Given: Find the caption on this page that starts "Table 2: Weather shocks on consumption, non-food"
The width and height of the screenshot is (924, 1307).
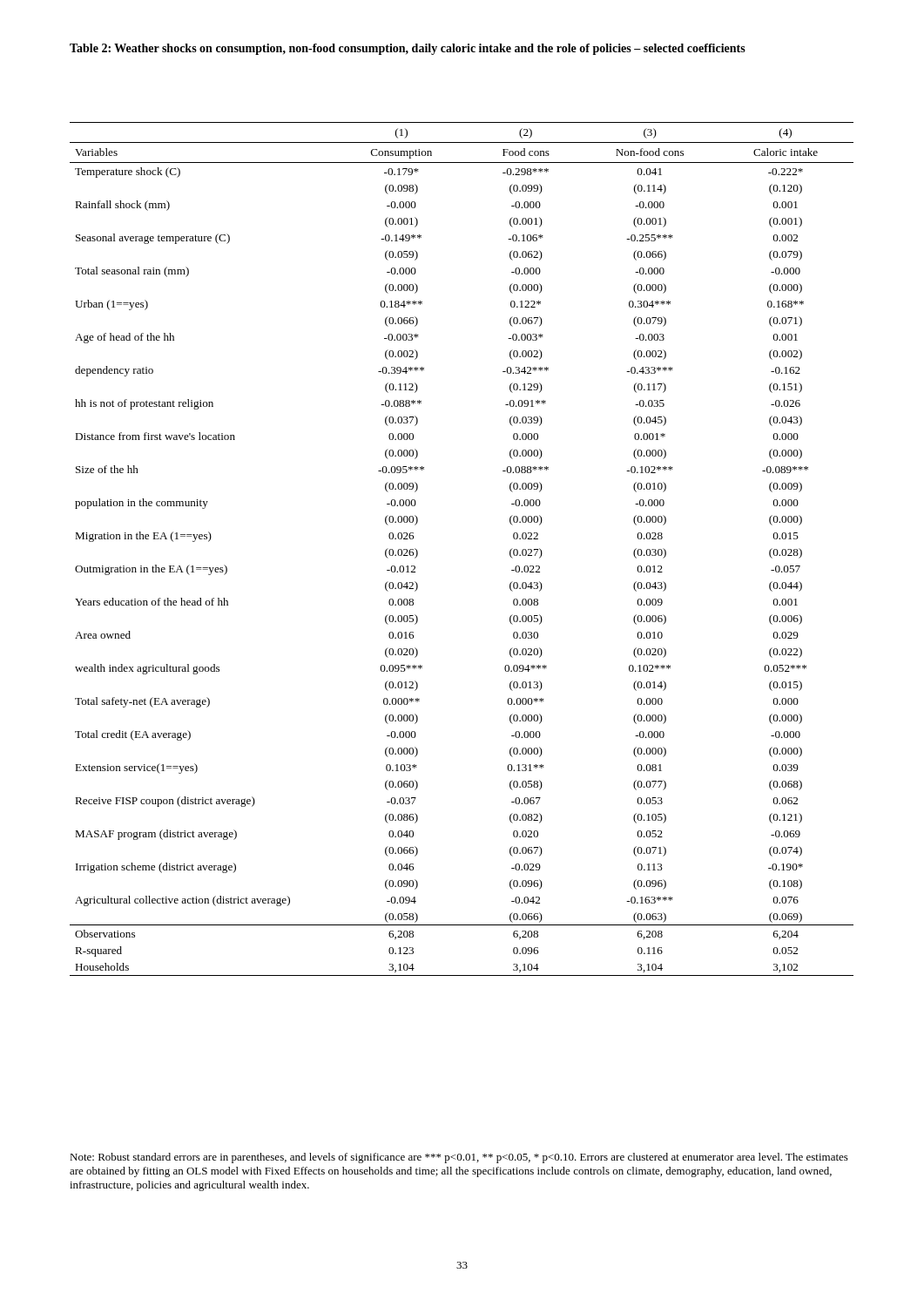Looking at the screenshot, I should tap(407, 48).
